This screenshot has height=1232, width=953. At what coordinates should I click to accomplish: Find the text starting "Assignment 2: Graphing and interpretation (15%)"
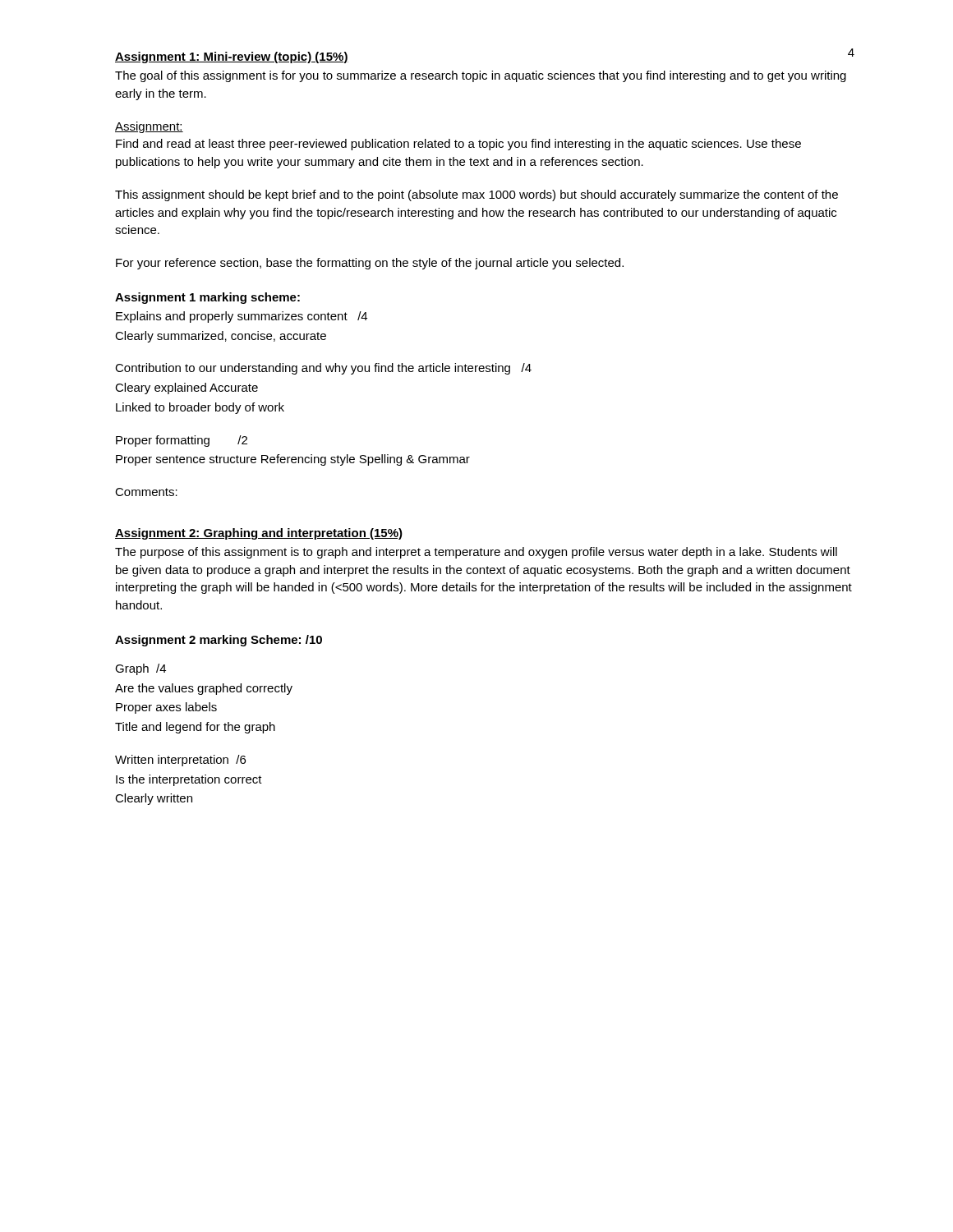pyautogui.click(x=259, y=532)
